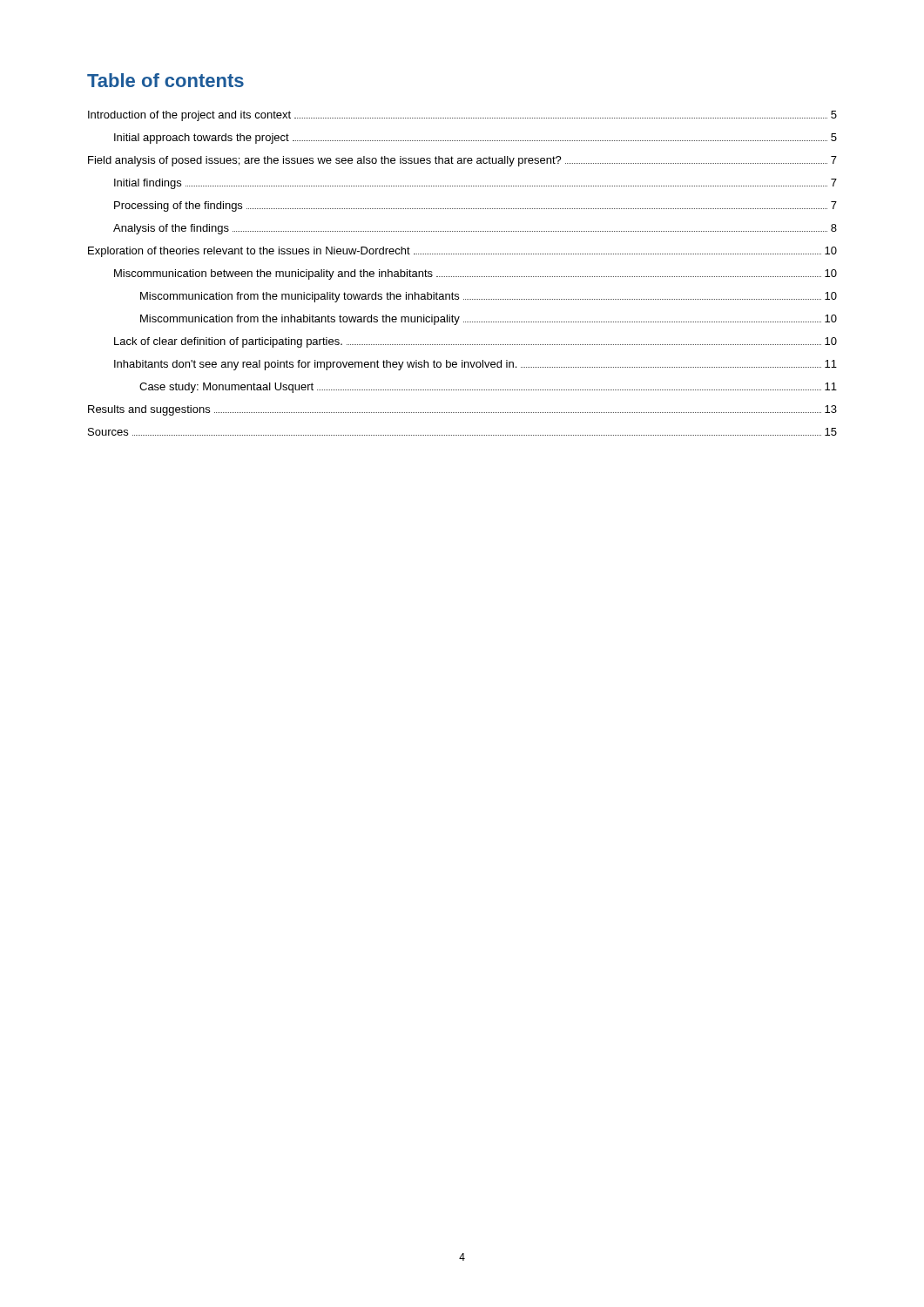Select the list item with the text "Introduction of the project and its context"
924x1307 pixels.
[462, 115]
